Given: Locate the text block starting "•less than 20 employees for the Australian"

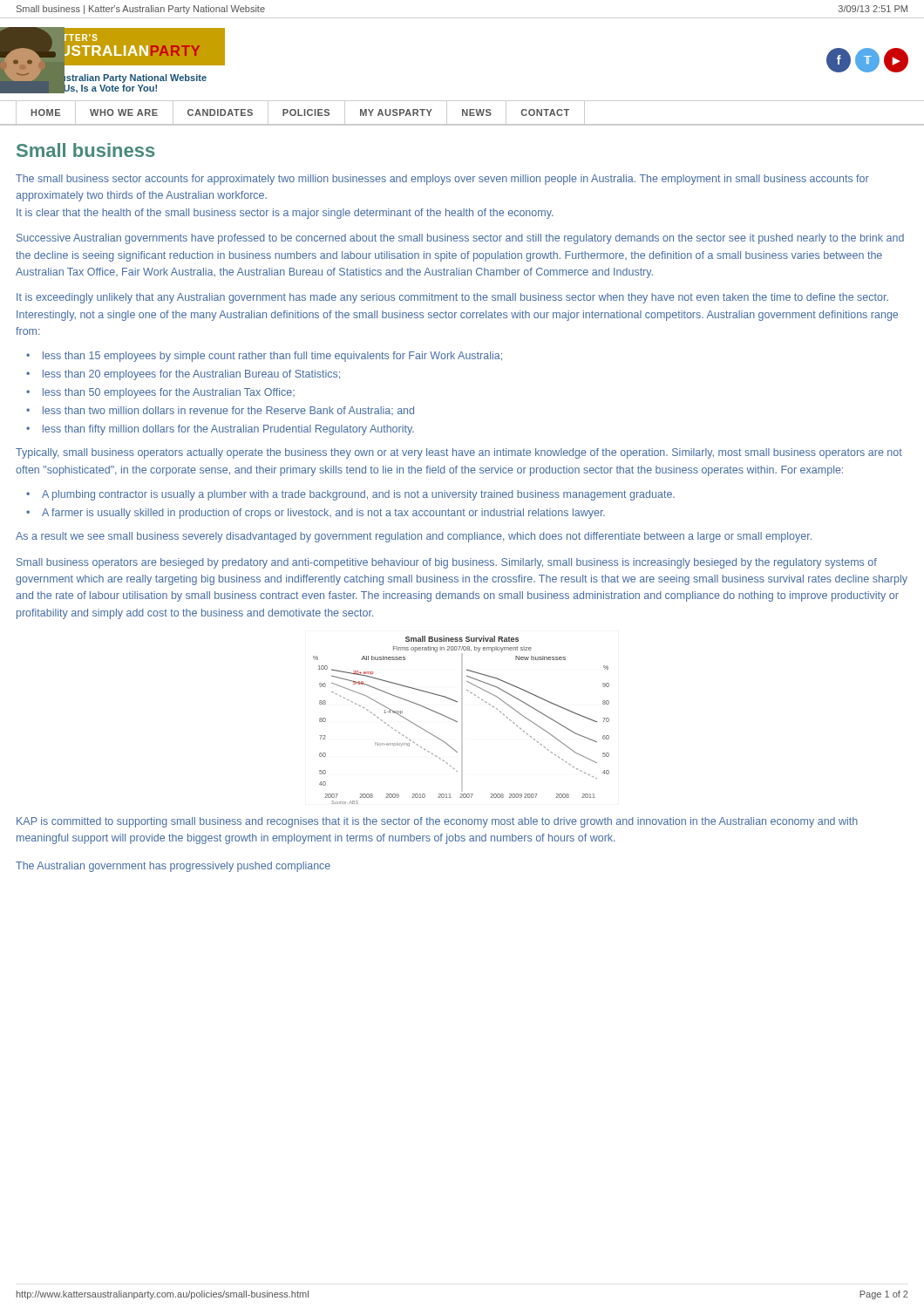Looking at the screenshot, I should 184,374.
